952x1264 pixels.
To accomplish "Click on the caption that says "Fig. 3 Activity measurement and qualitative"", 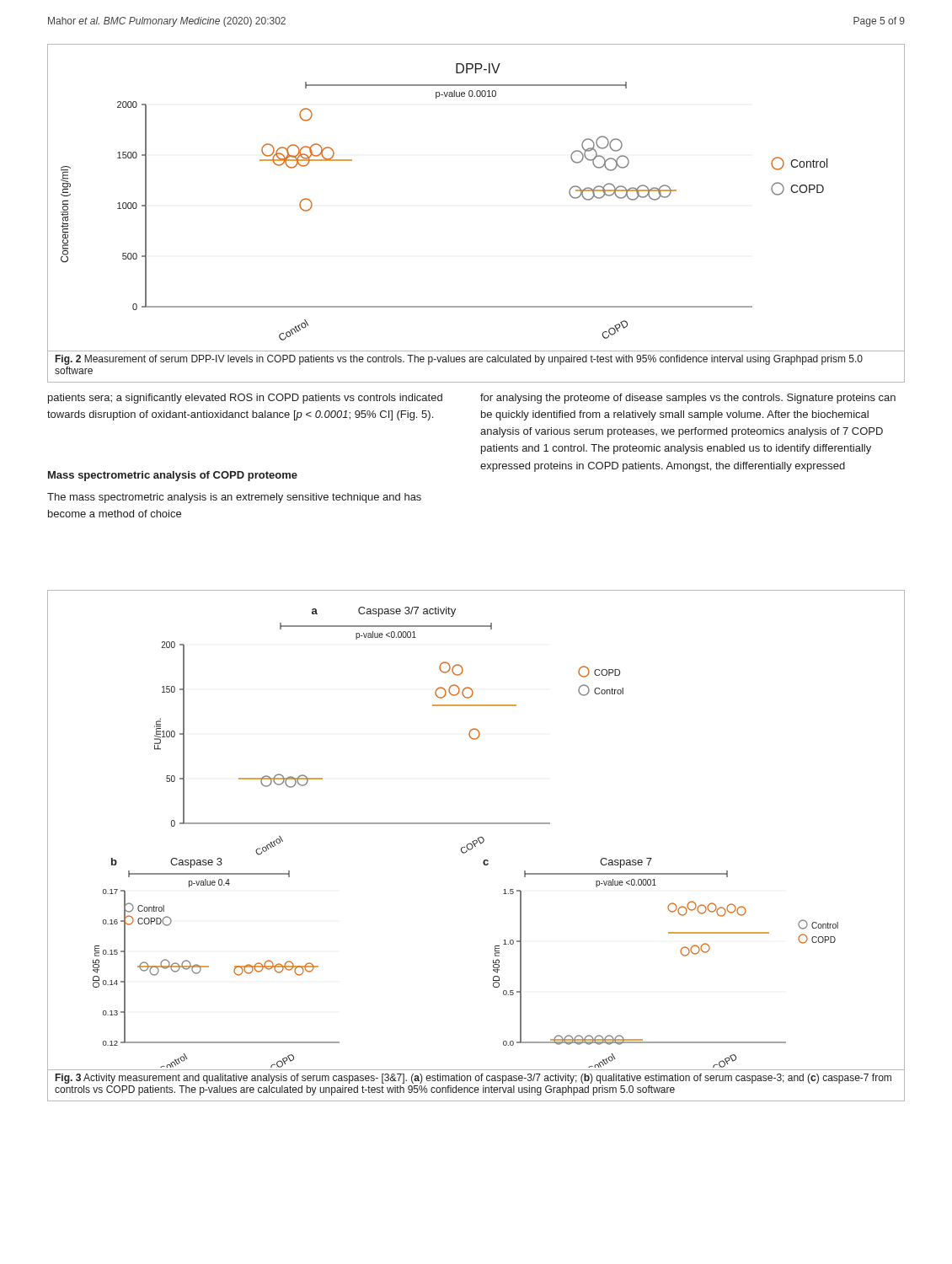I will [473, 1084].
